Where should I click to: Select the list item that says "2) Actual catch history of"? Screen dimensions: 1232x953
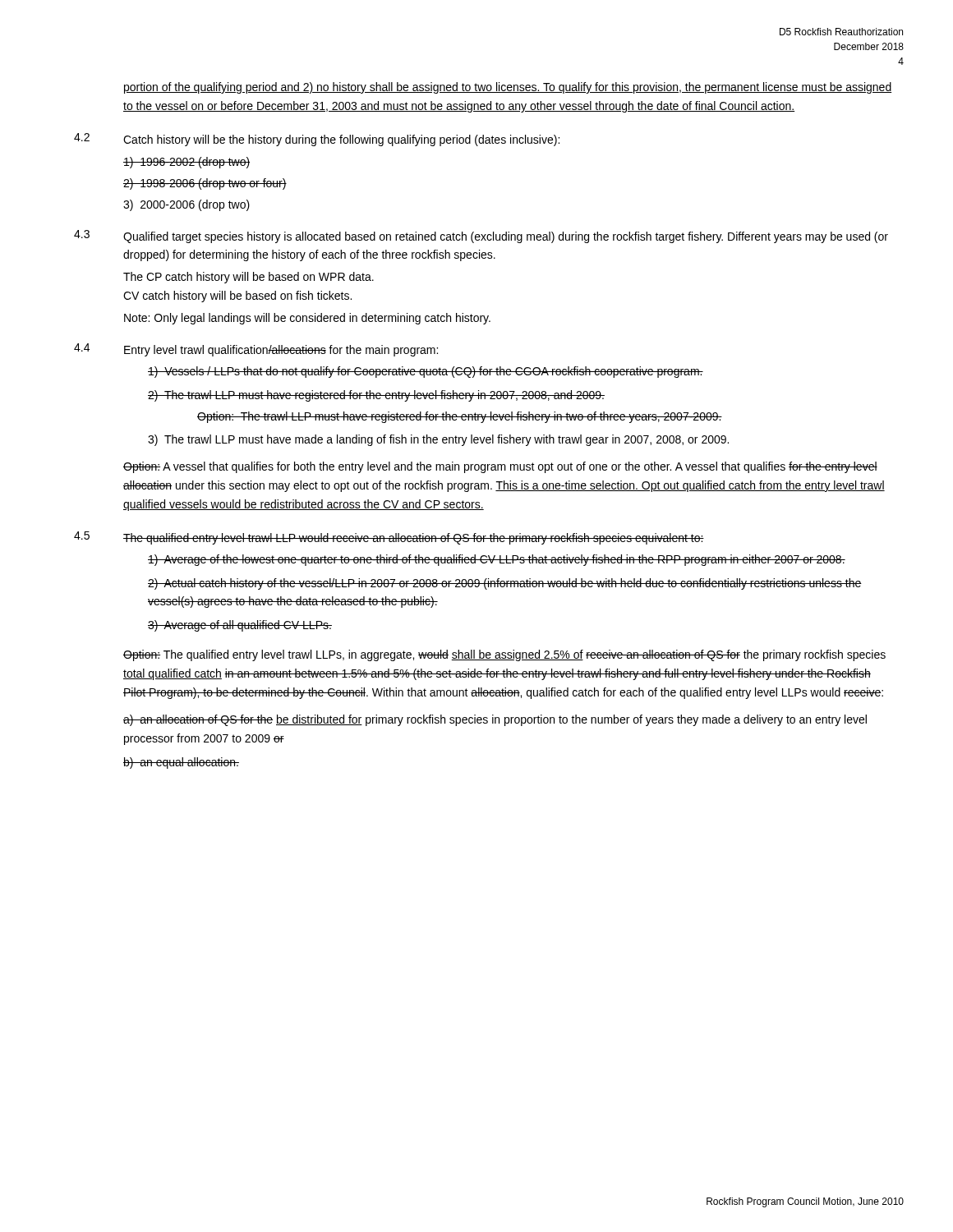(505, 592)
